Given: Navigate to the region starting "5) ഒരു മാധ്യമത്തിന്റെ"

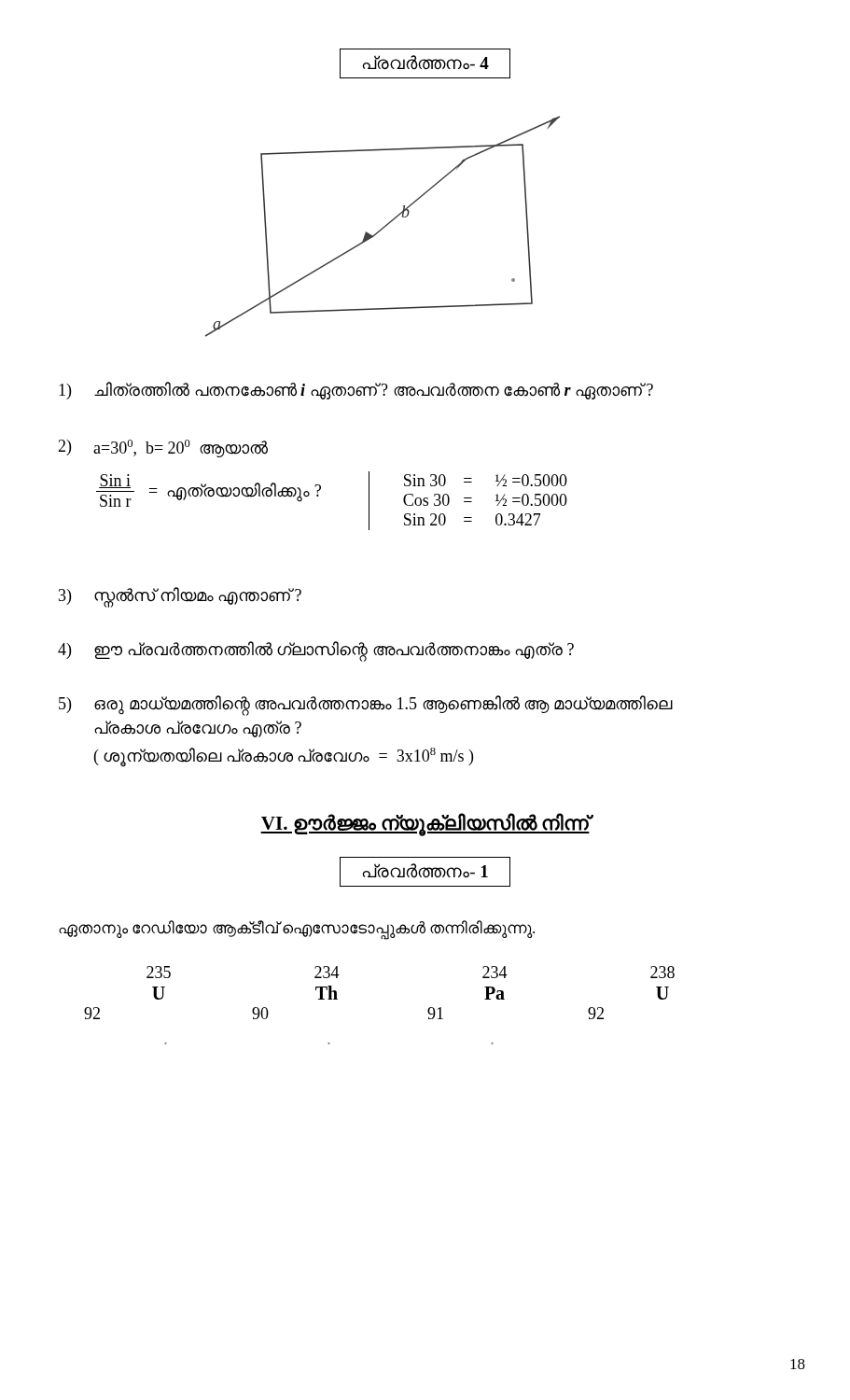Looking at the screenshot, I should 366,706.
